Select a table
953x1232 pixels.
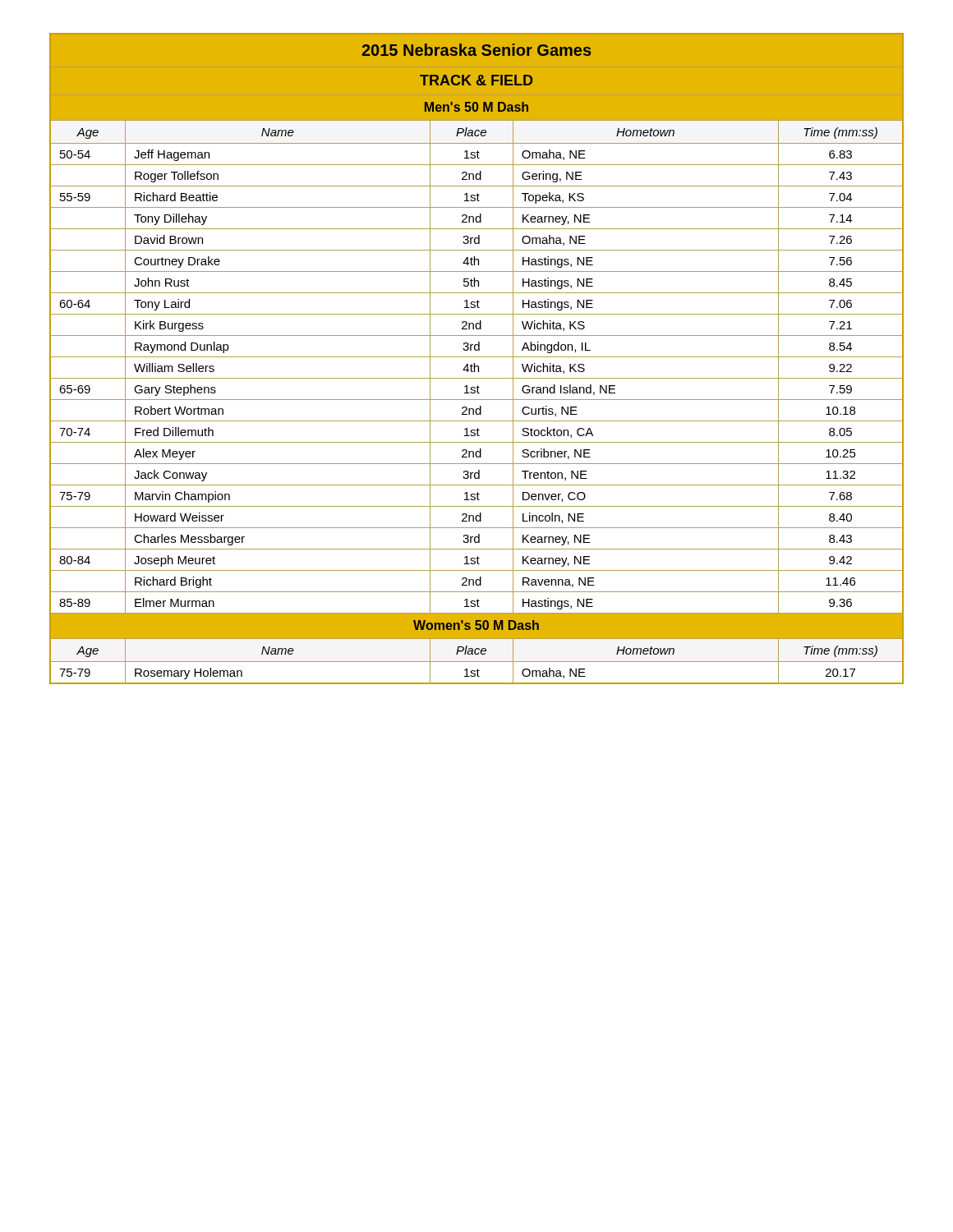(476, 359)
